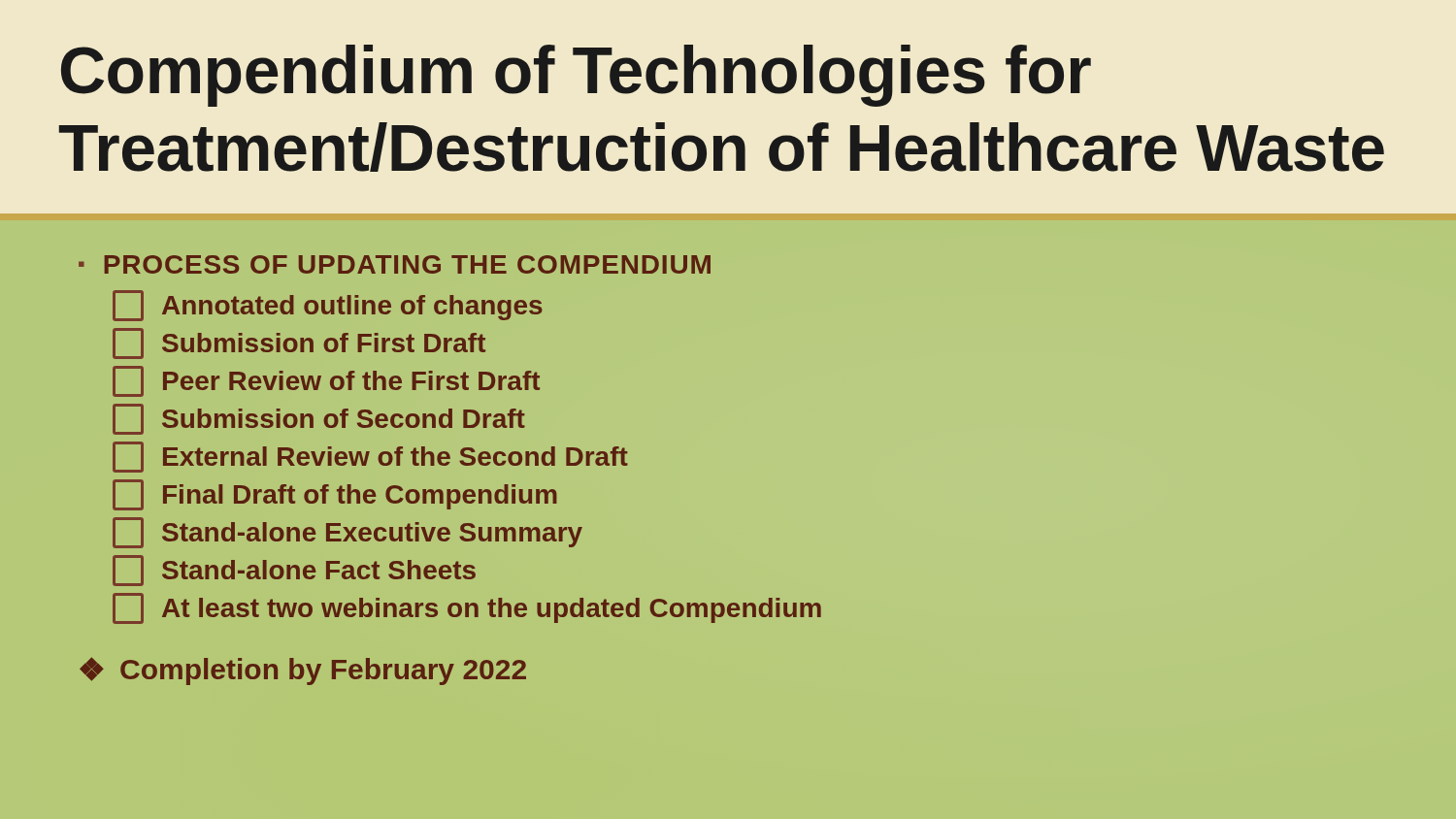Point to the passage starting "Annotated outline of changes"
This screenshot has height=819, width=1456.
pyautogui.click(x=328, y=306)
